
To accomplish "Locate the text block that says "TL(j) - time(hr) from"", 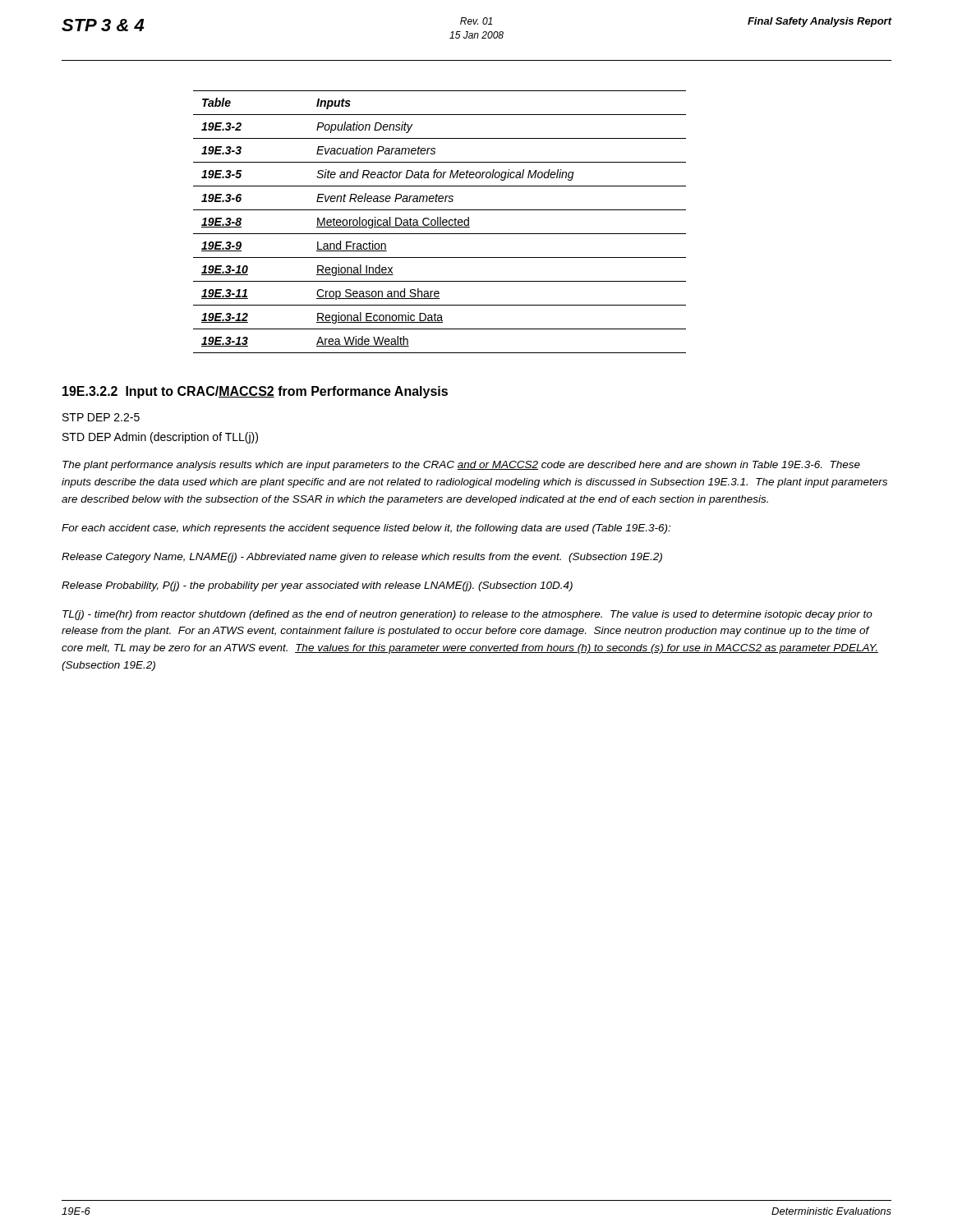I will [471, 639].
